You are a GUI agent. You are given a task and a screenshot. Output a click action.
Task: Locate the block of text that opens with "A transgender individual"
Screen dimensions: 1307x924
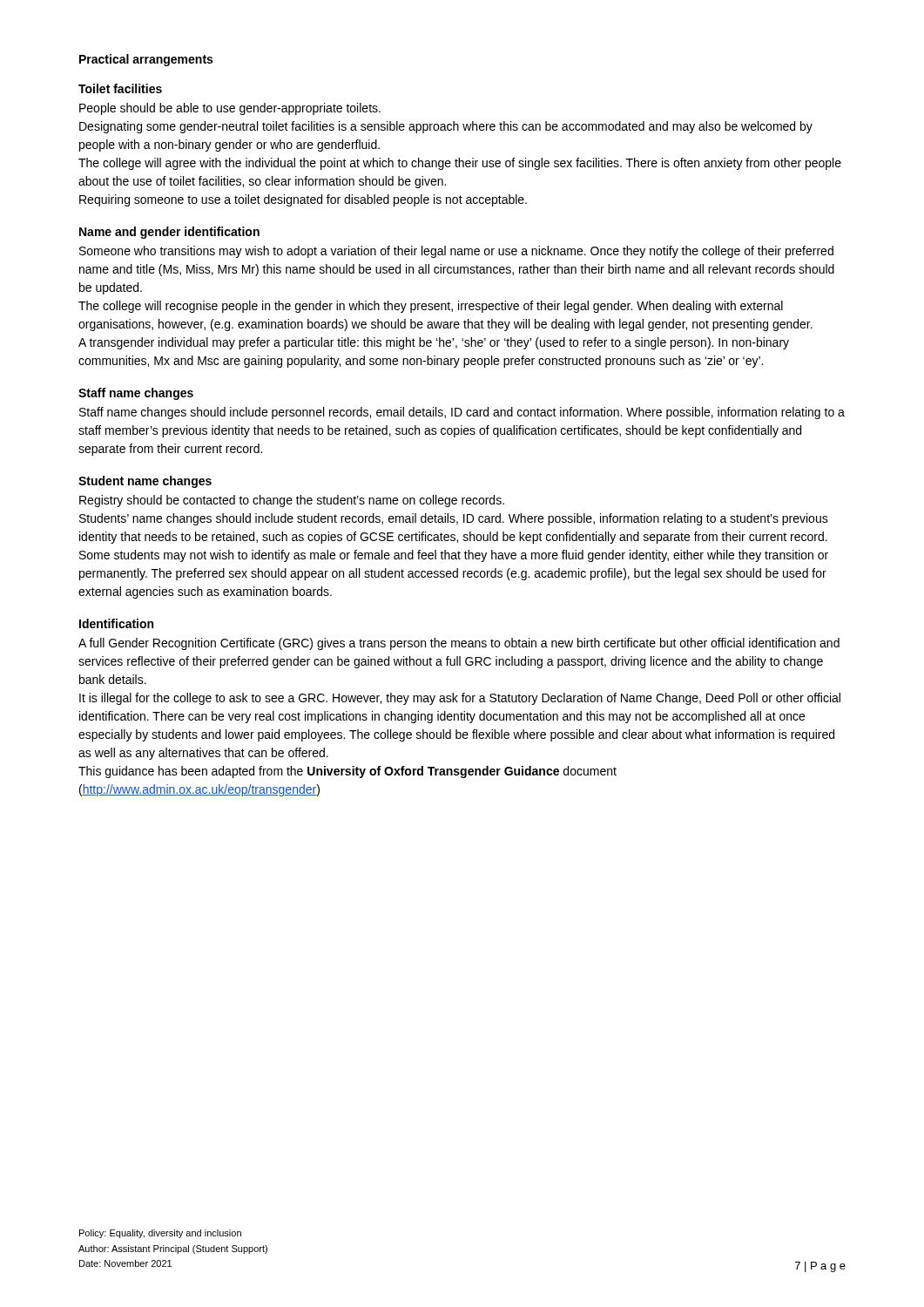pos(434,352)
